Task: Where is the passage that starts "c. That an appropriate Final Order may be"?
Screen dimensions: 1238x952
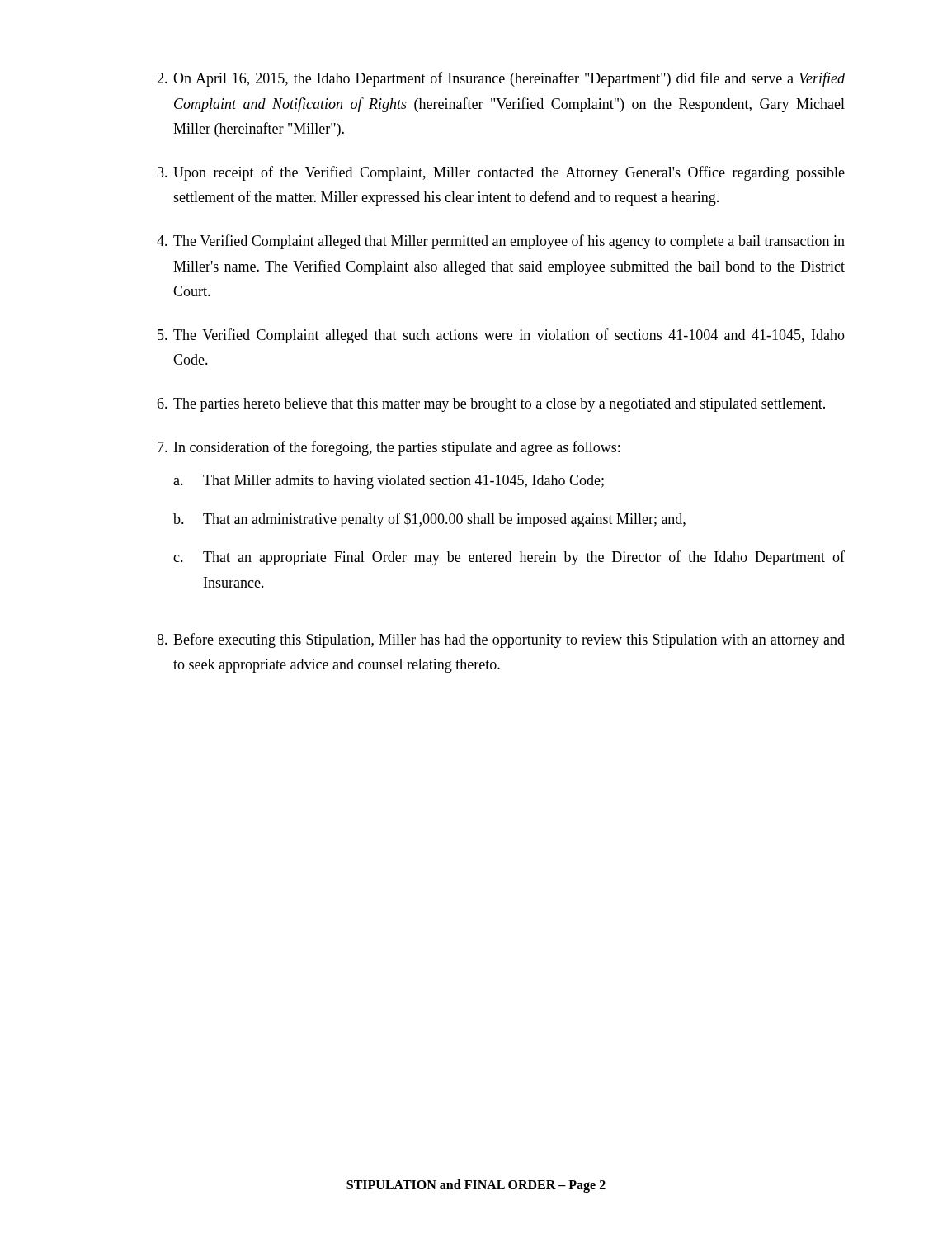Action: 509,570
